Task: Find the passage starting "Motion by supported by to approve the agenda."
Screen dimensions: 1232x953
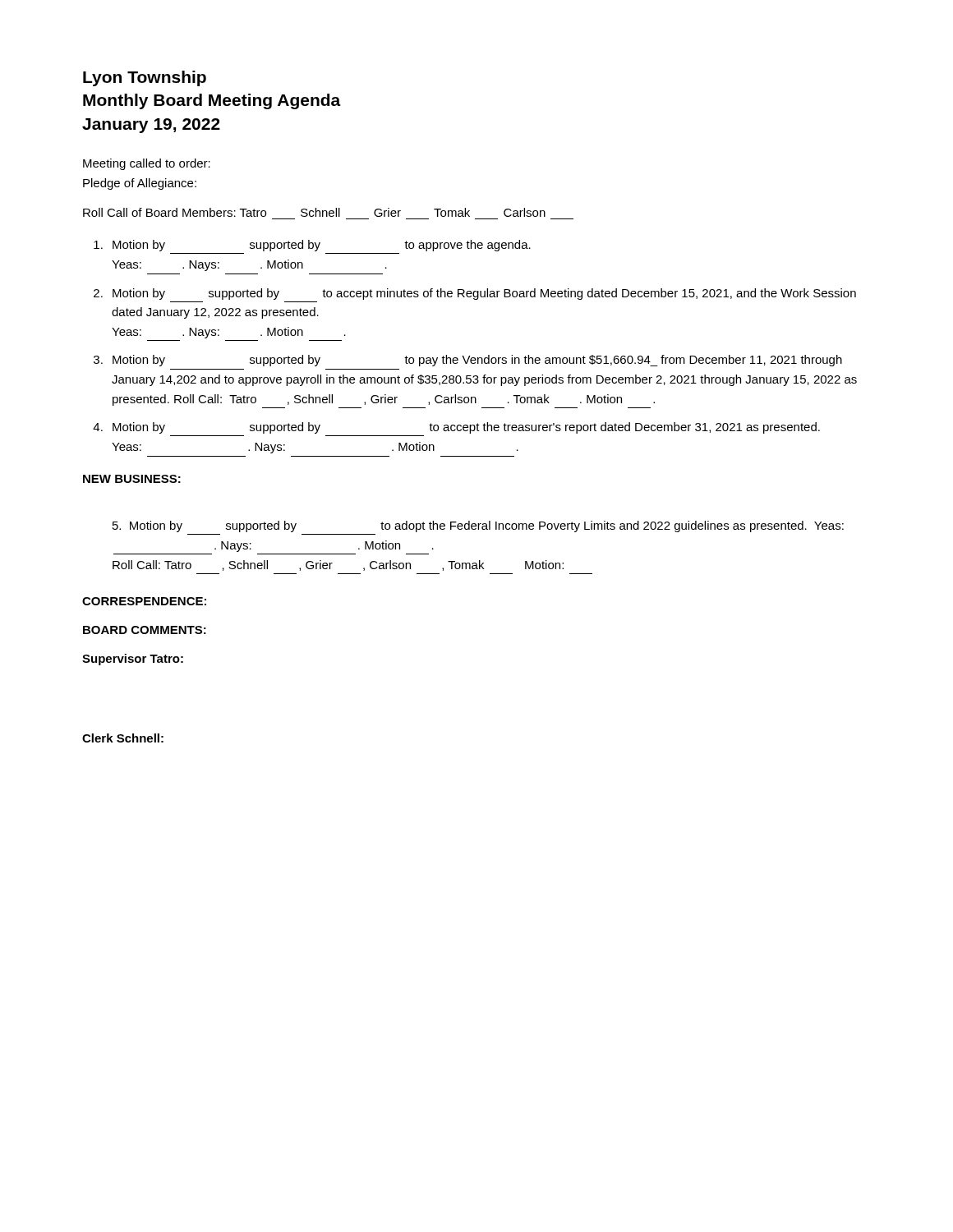Action: pos(321,254)
